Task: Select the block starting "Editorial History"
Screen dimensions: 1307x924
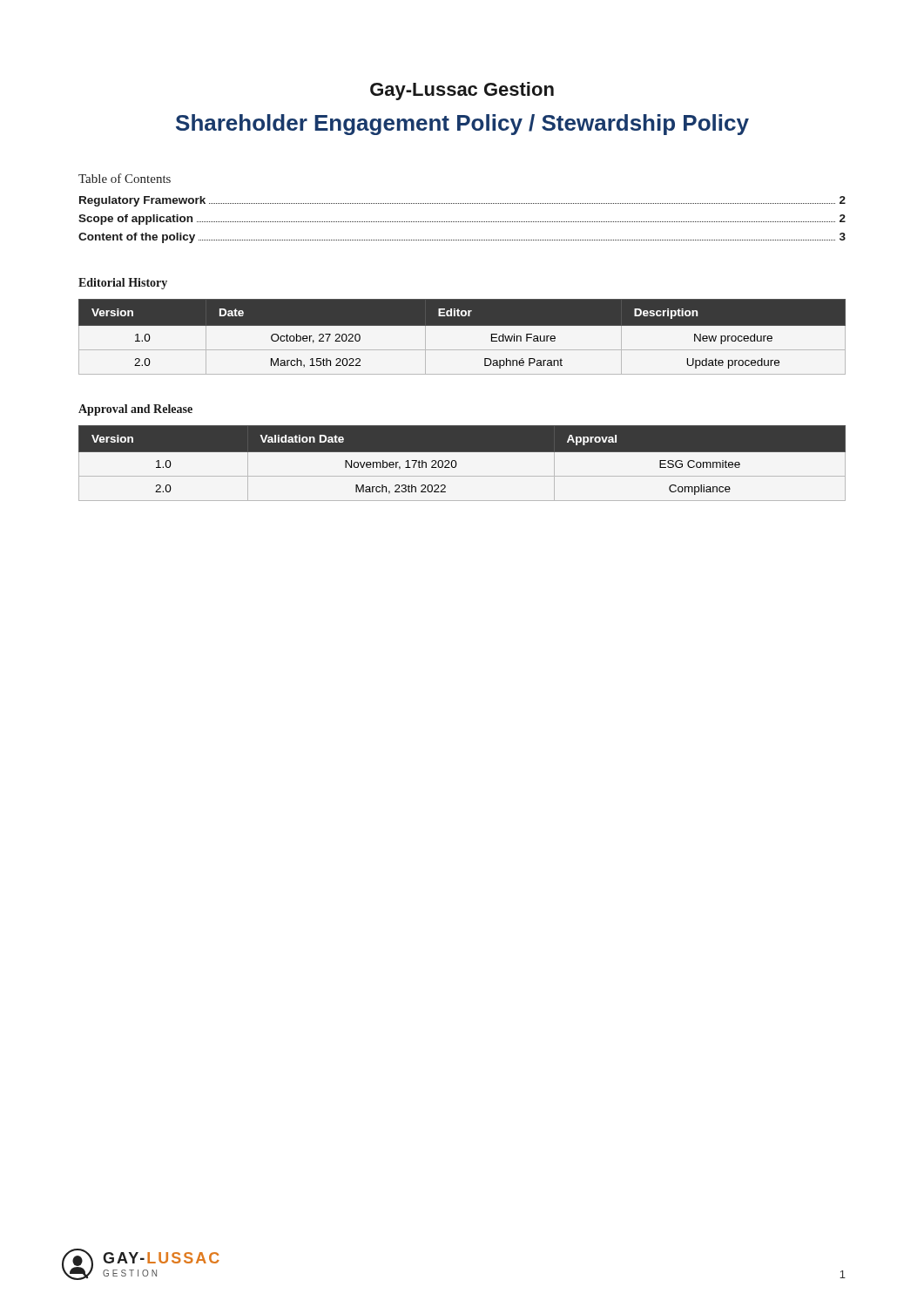Action: tap(123, 283)
